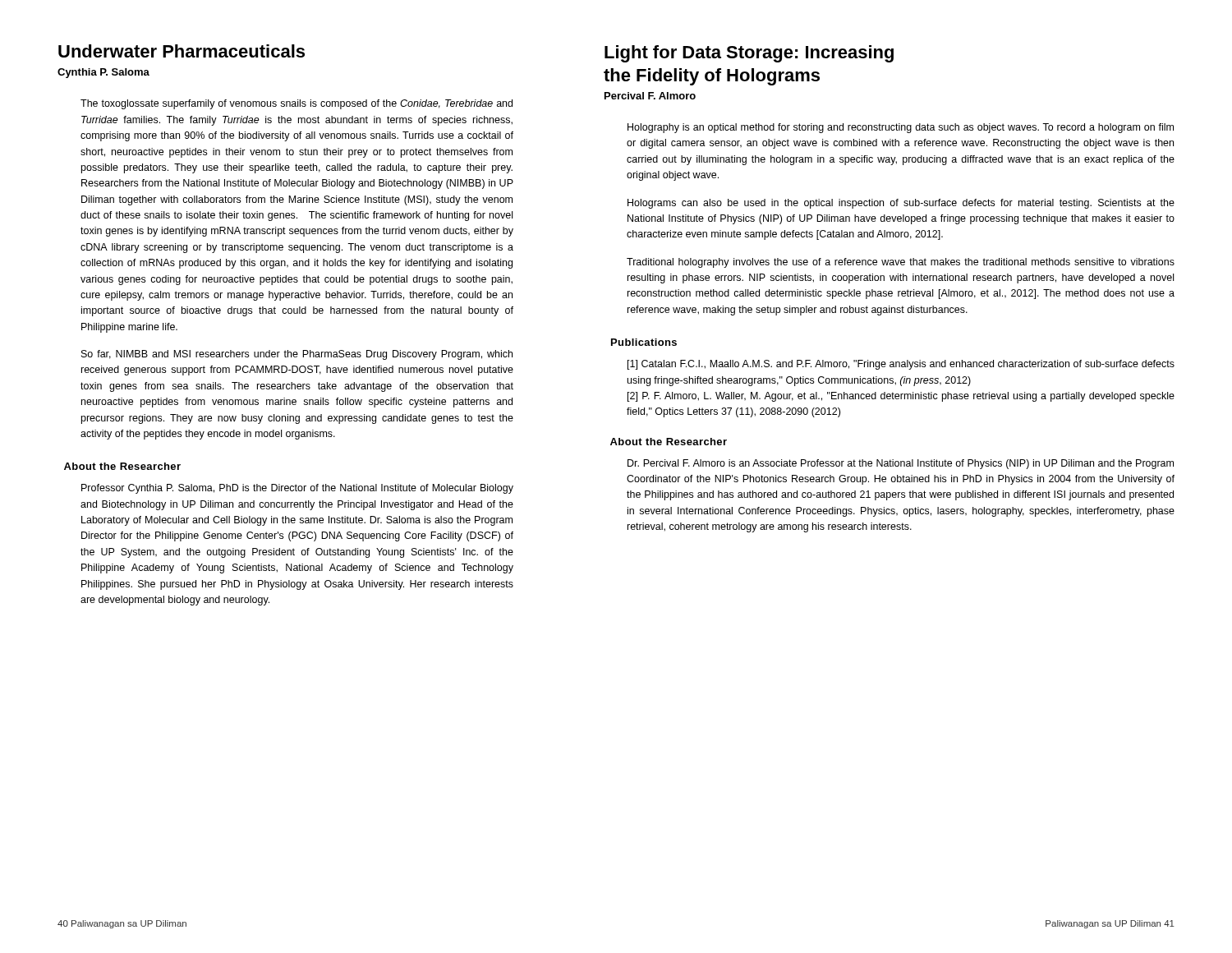Screen dimensions: 953x1232
Task: Click the passage that begins "Holography is an optical method for storing"
Action: 901,151
